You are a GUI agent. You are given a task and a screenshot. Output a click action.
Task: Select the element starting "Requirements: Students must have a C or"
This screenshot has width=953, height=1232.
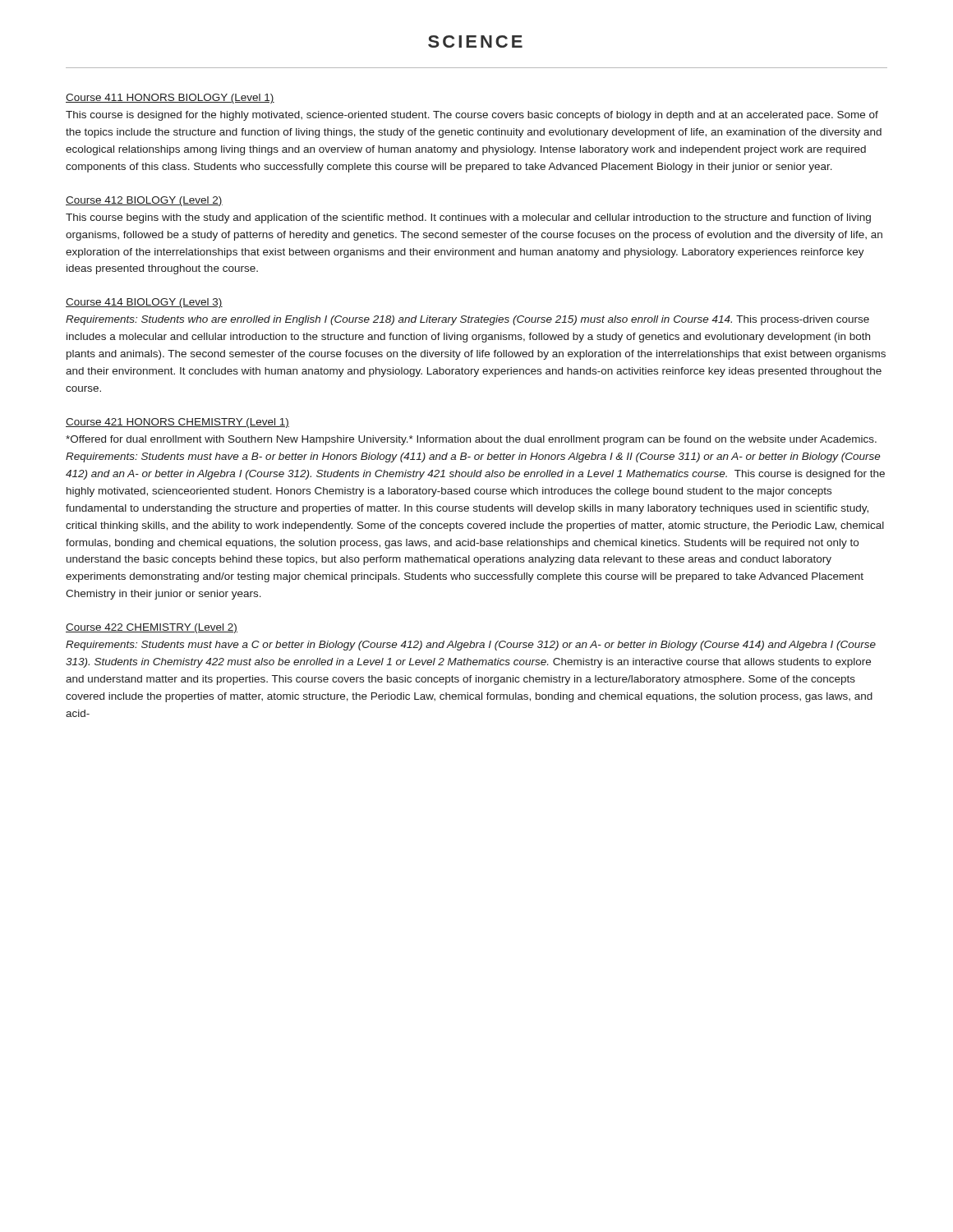click(x=476, y=680)
